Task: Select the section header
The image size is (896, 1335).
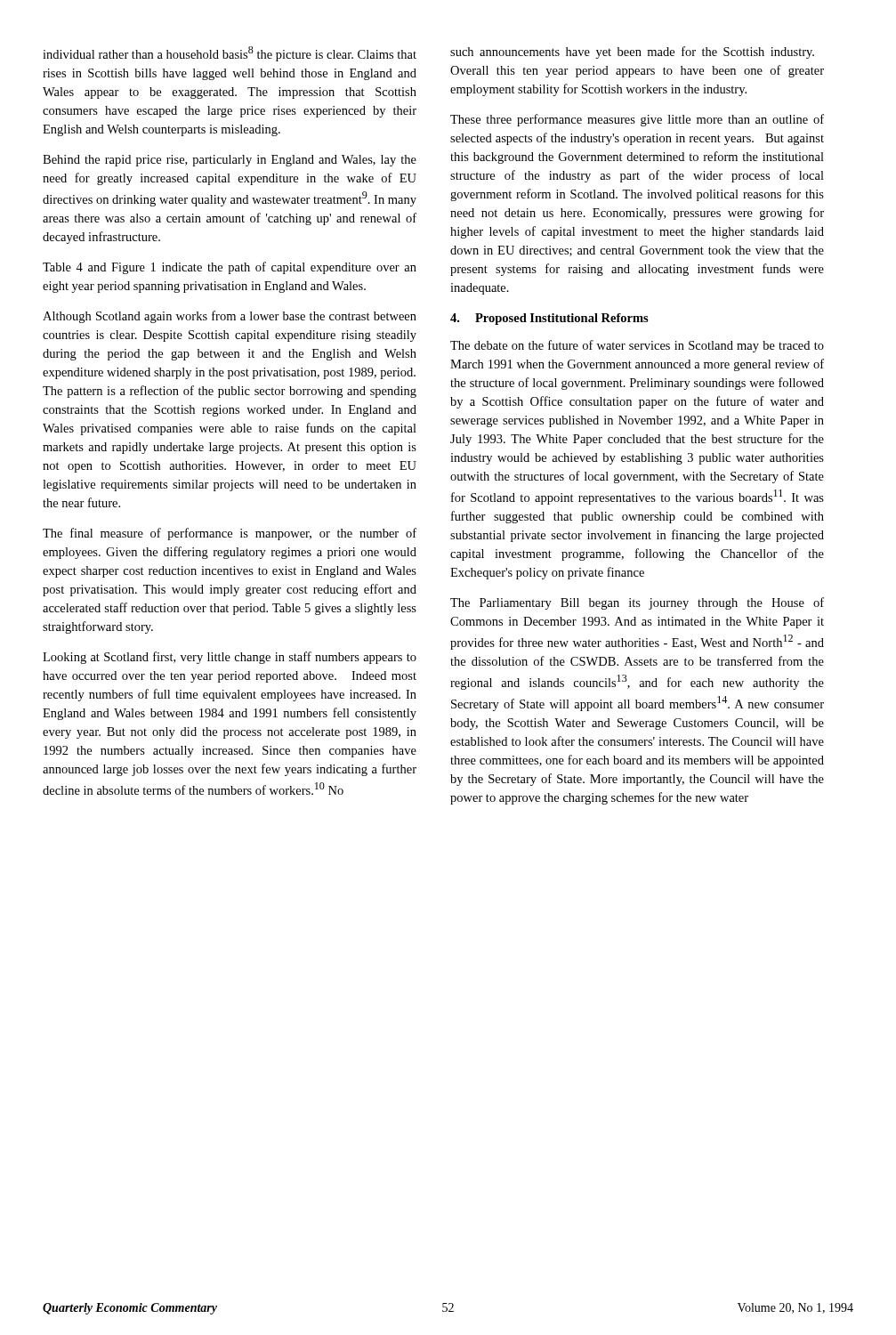Action: pyautogui.click(x=549, y=318)
